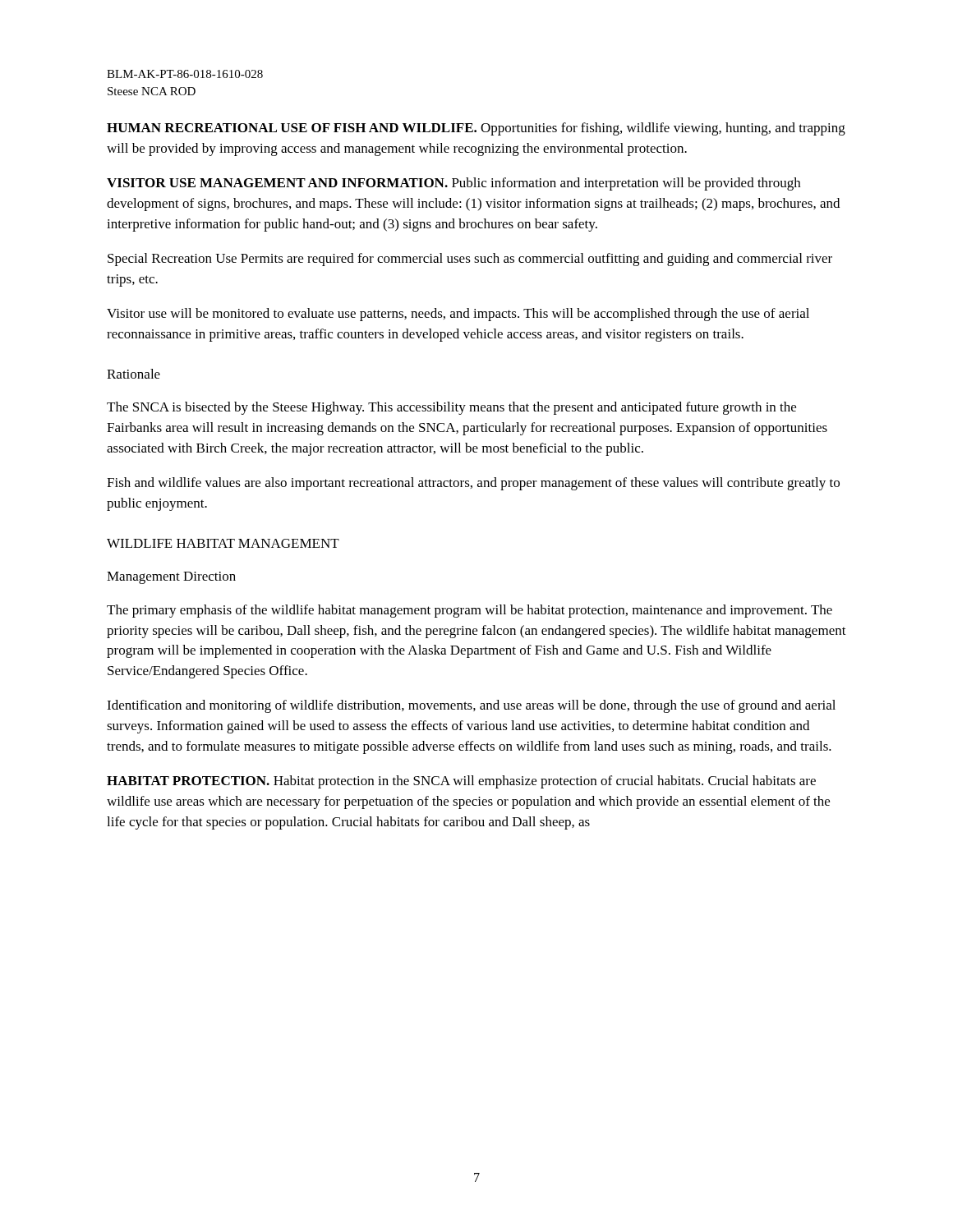
Task: Find the block on this page that starts "The primary emphasis of the"
Action: click(476, 640)
